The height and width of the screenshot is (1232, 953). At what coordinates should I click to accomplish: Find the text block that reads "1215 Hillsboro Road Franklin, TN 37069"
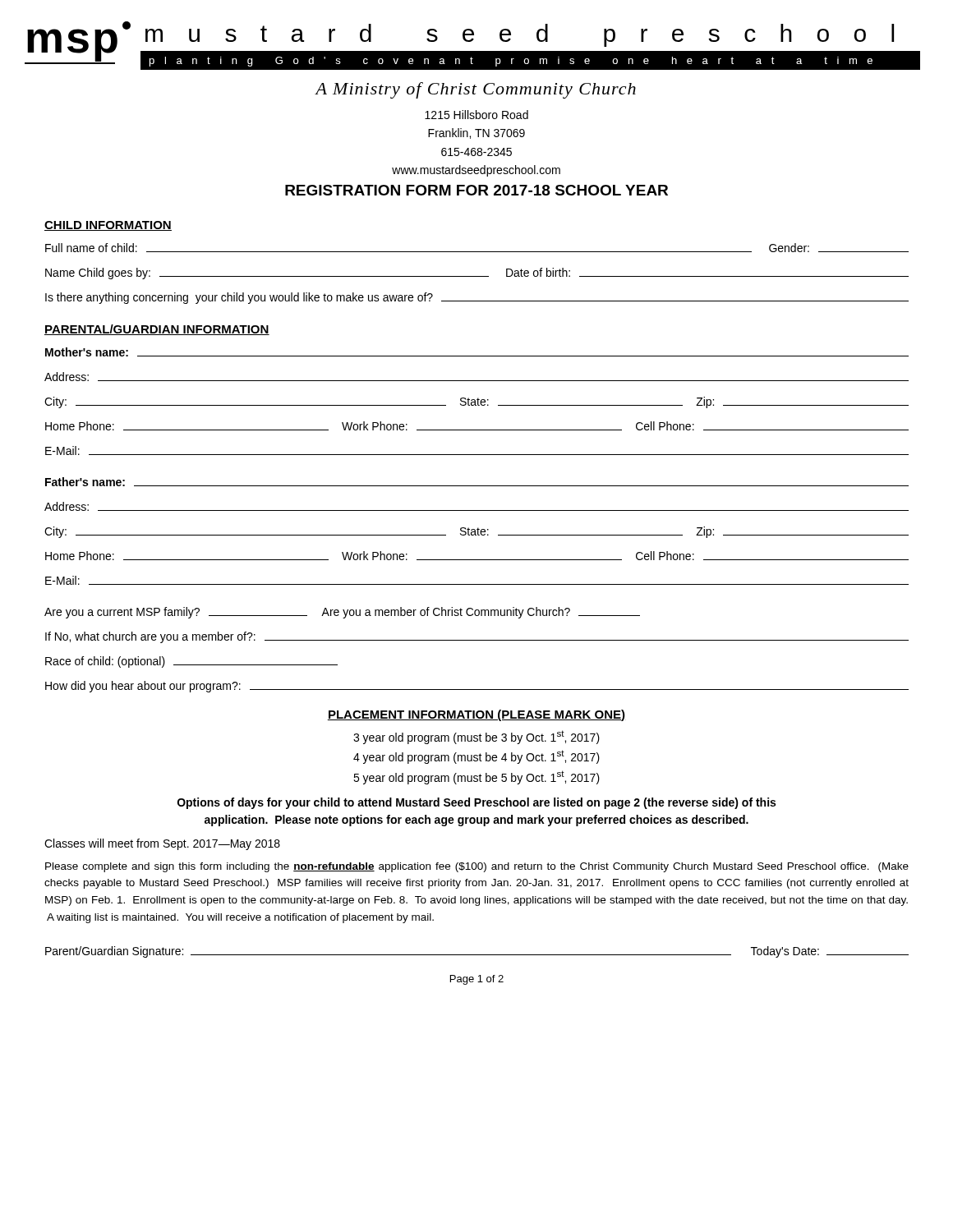click(x=476, y=143)
